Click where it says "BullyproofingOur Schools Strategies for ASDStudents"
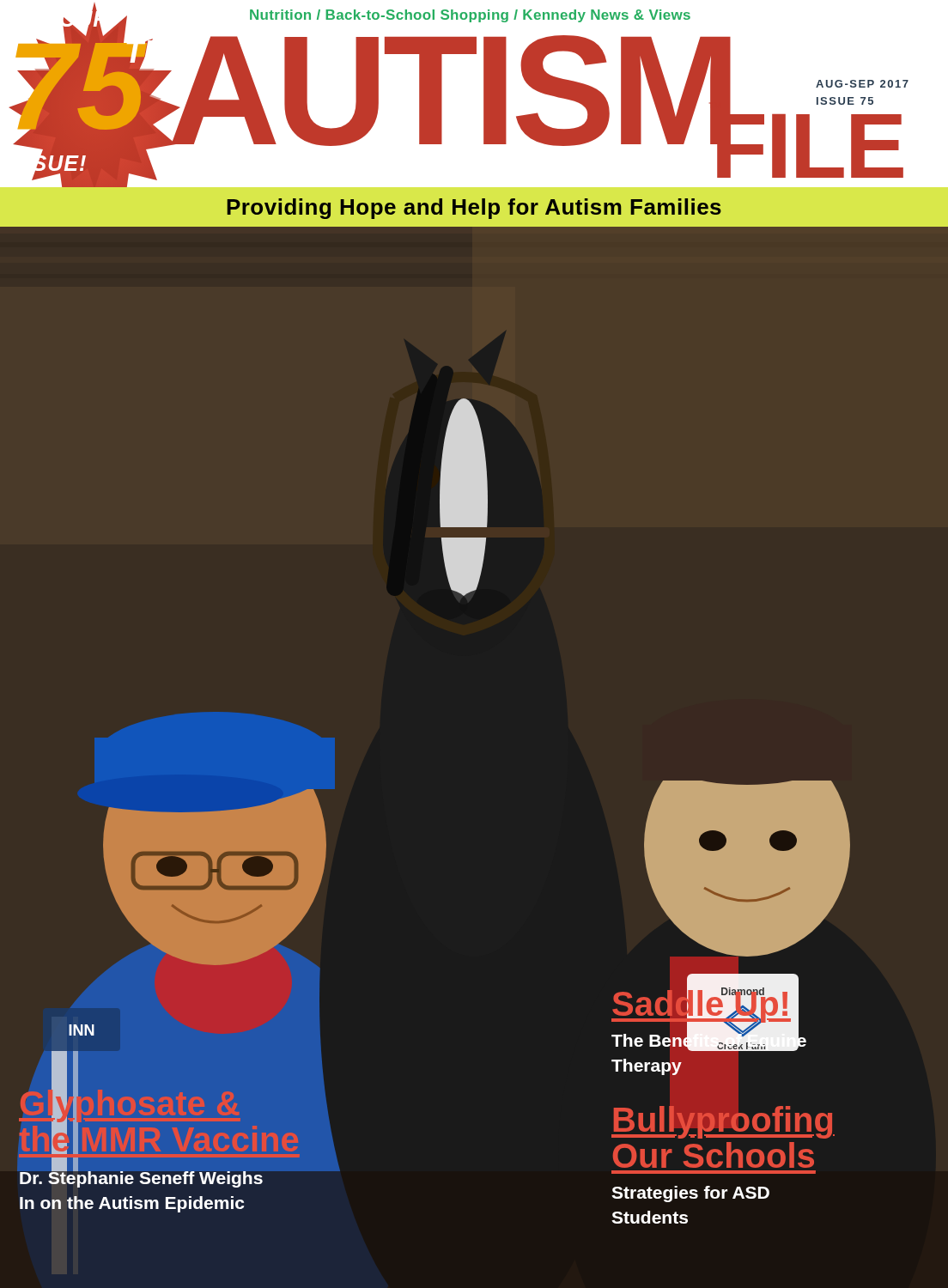 pyautogui.click(x=770, y=1166)
